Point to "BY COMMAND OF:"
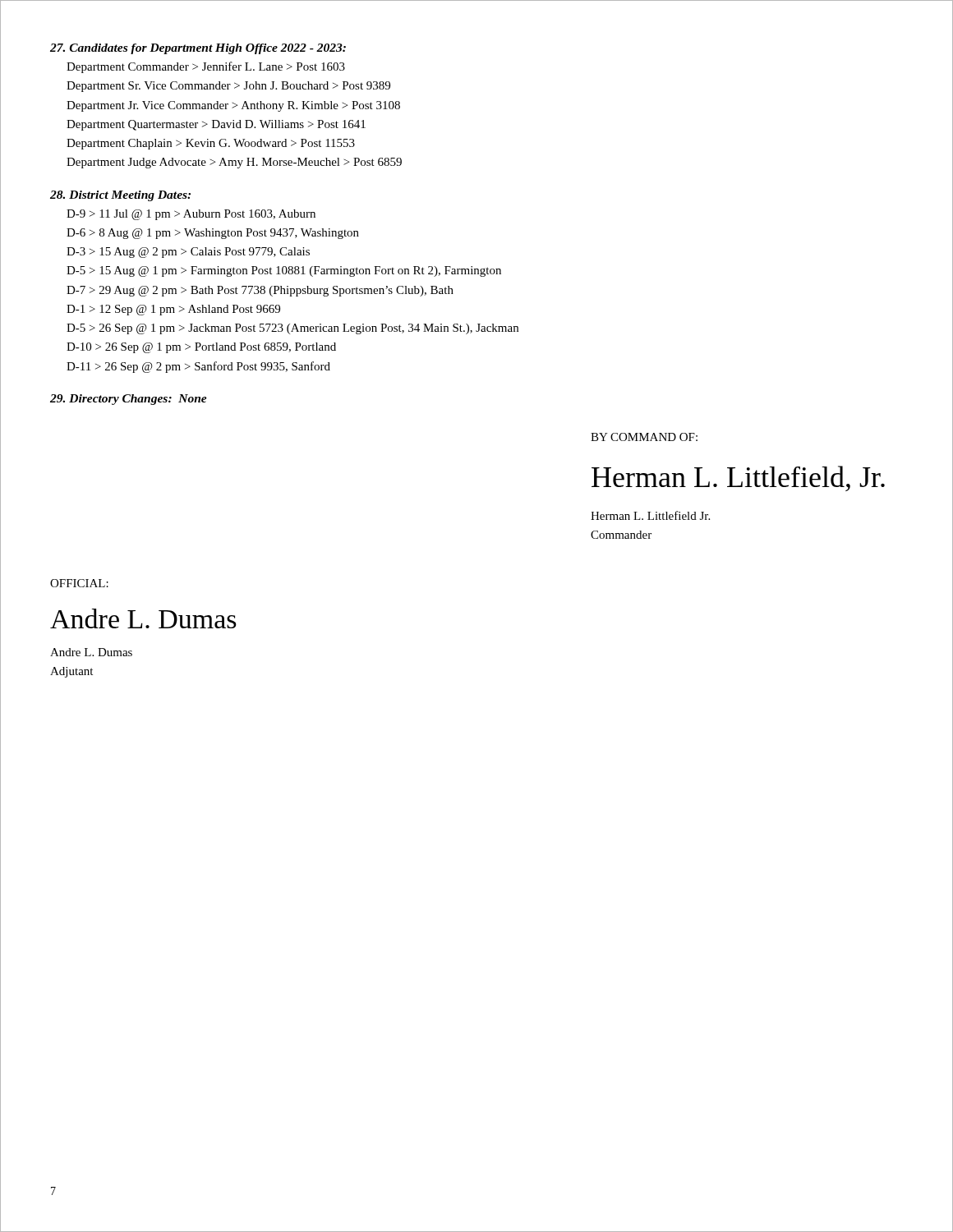This screenshot has height=1232, width=953. click(x=645, y=437)
